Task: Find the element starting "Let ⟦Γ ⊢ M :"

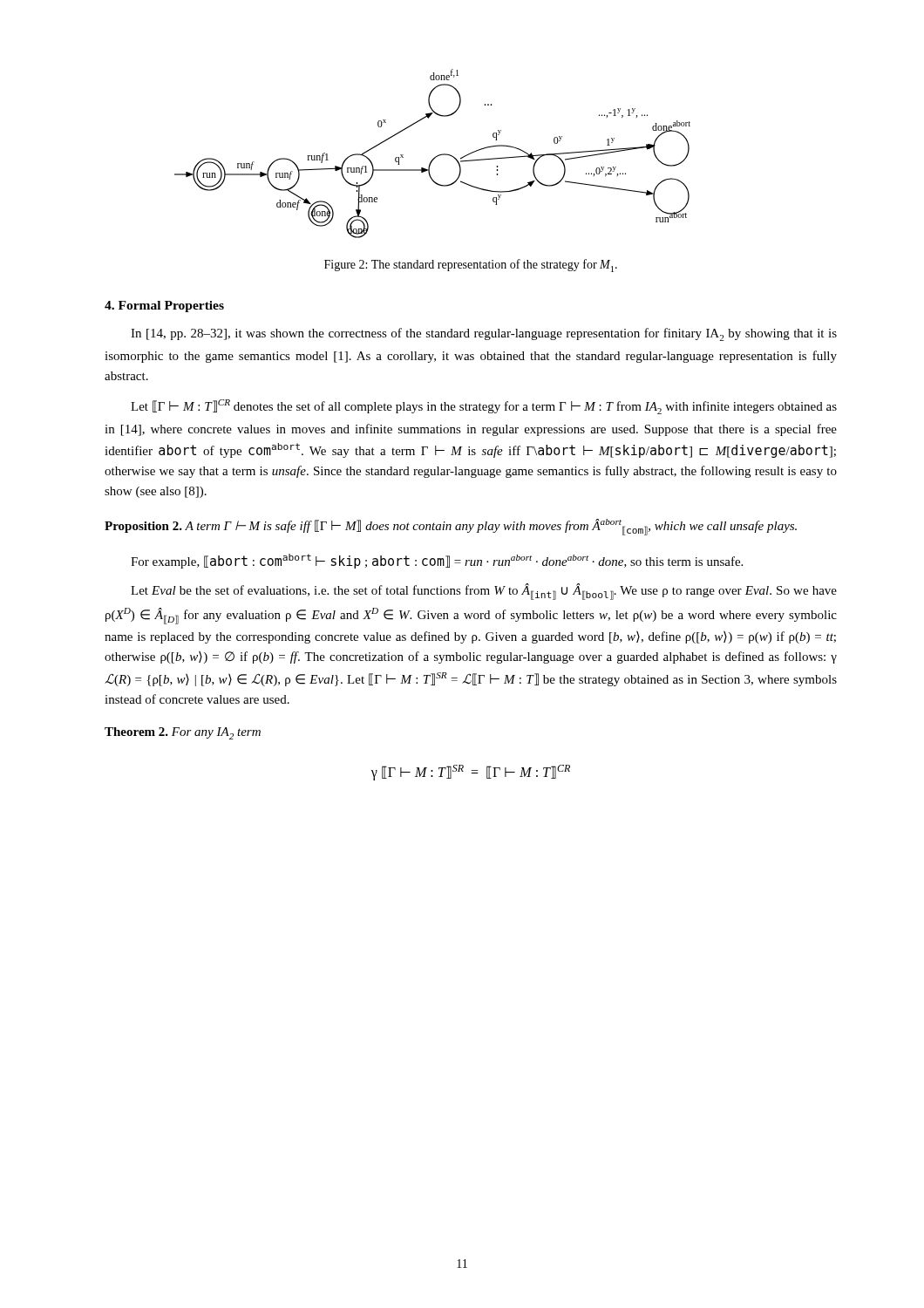Action: tap(471, 448)
